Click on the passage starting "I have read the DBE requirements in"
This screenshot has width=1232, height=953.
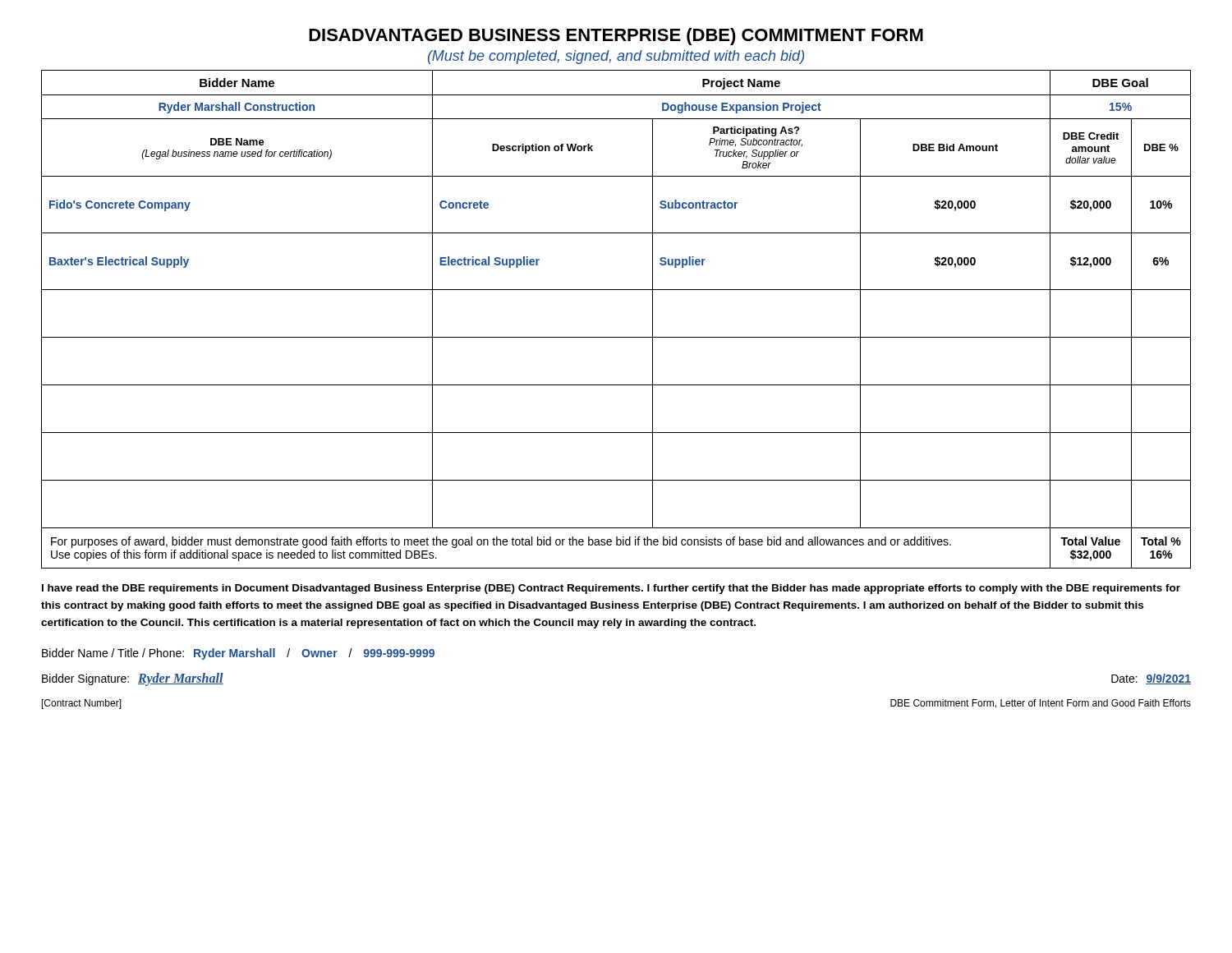pos(611,605)
